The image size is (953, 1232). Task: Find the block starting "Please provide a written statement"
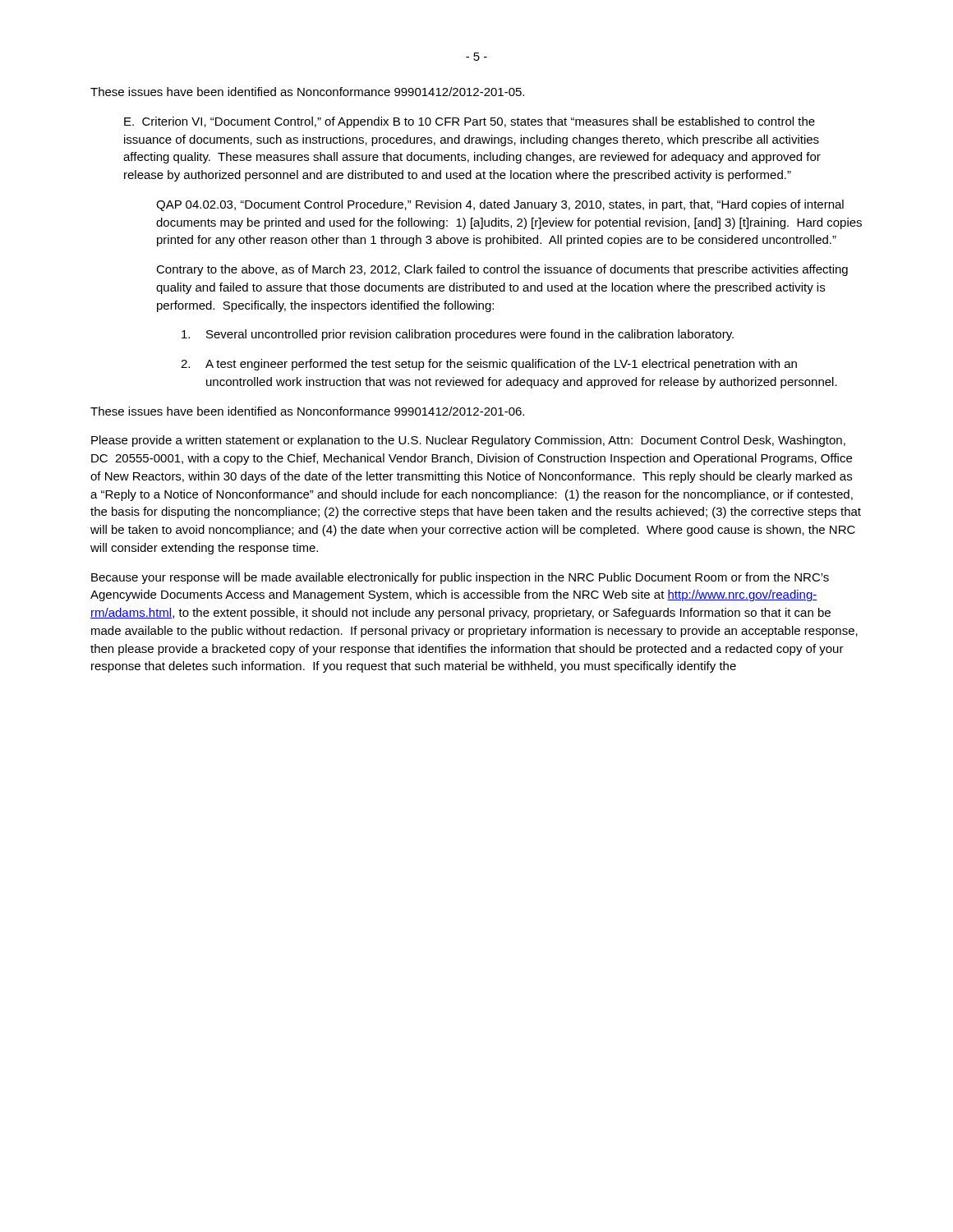[x=476, y=494]
